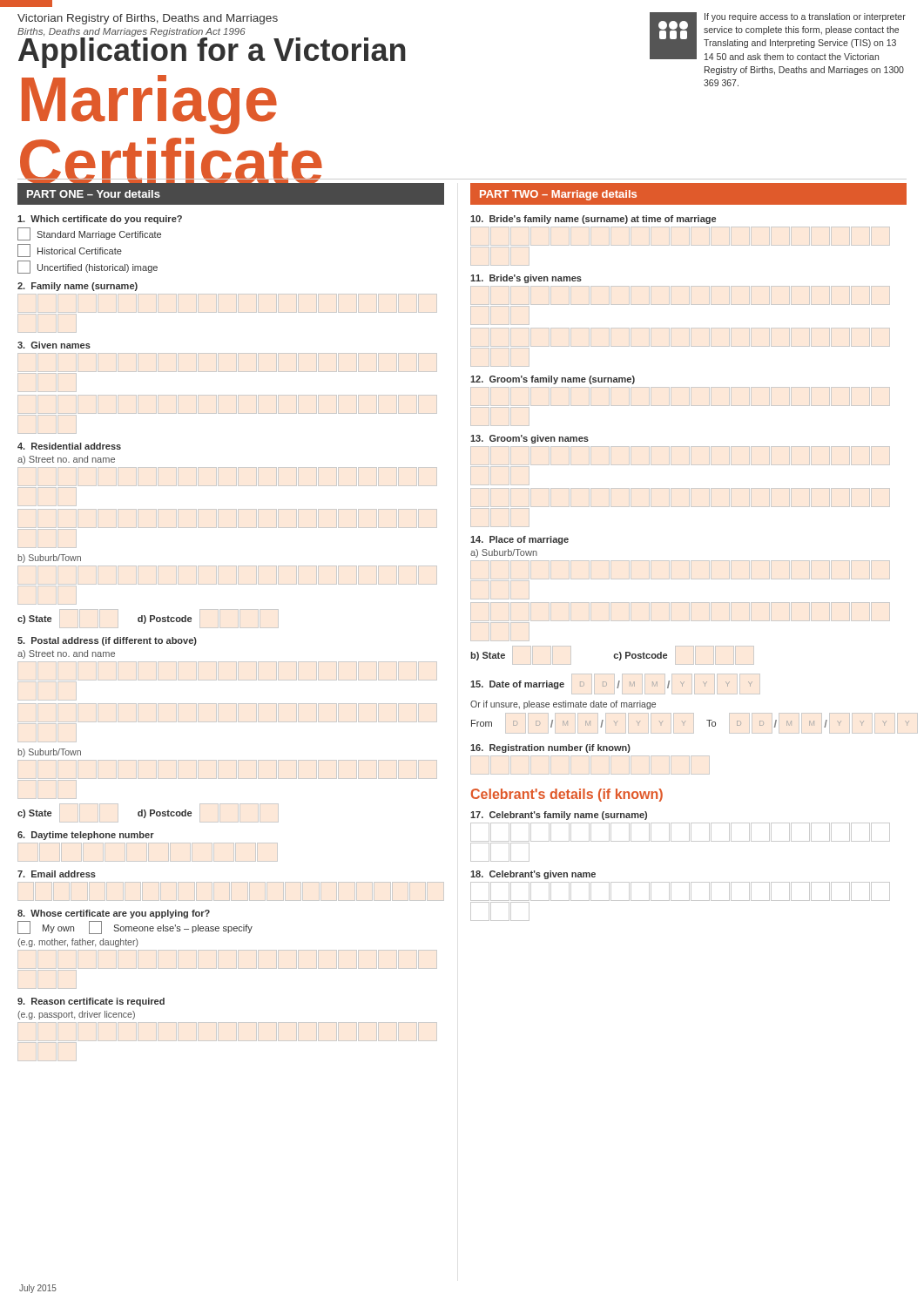This screenshot has height=1307, width=924.
Task: Locate the section header that opens with "PART TWO – Marriage"
Action: click(688, 194)
